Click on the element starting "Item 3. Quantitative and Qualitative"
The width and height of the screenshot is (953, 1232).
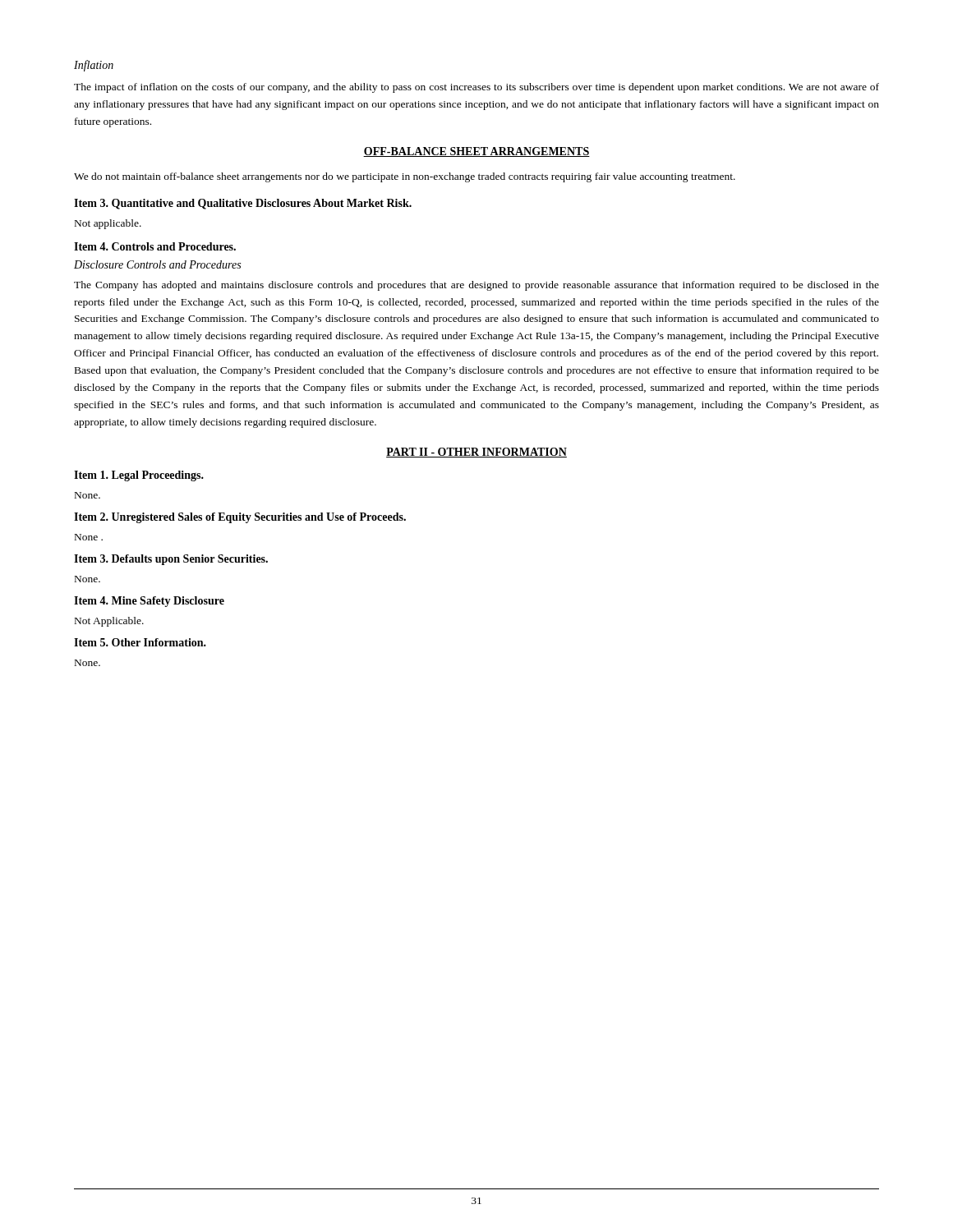click(x=243, y=203)
